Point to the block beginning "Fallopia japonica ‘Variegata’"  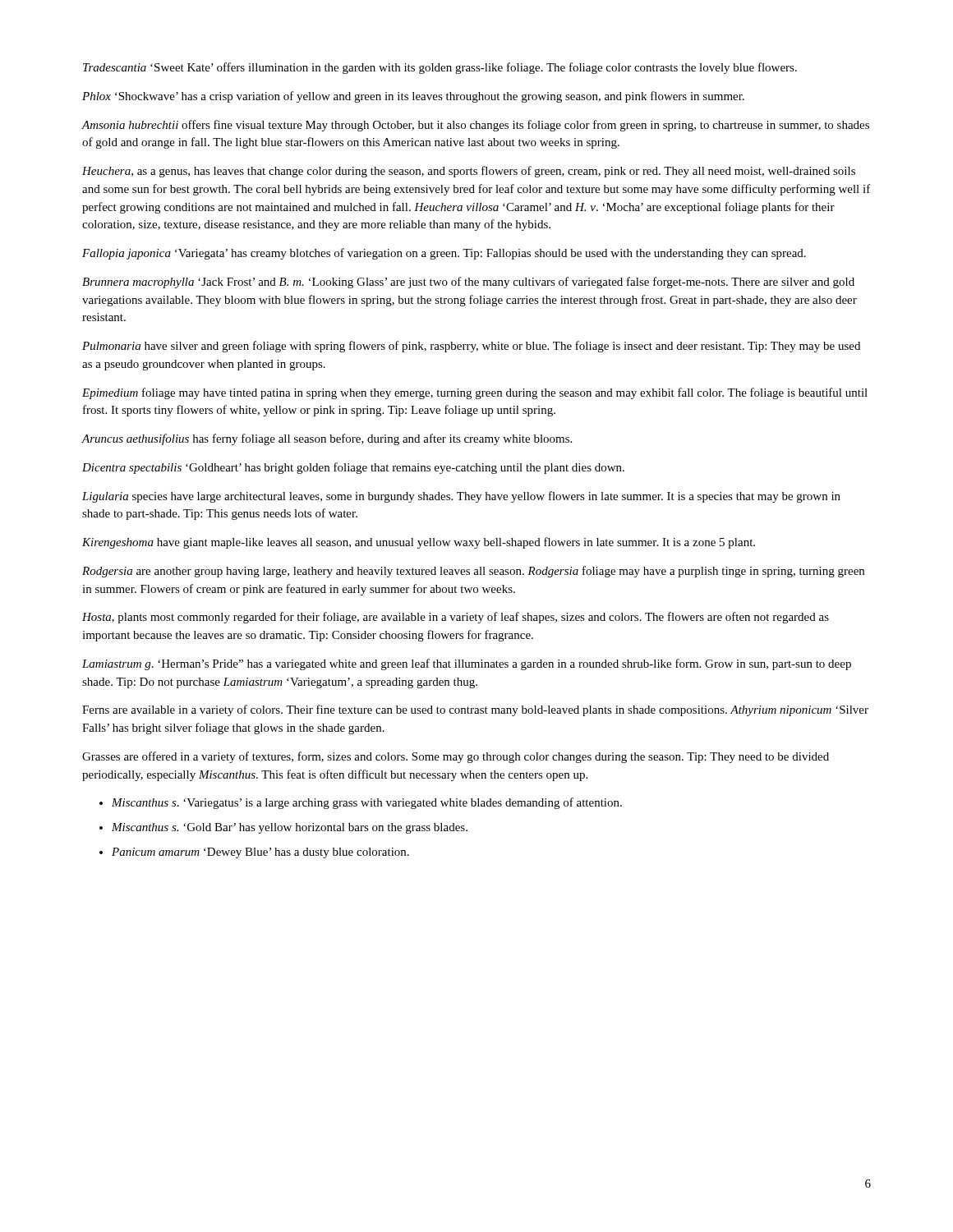tap(444, 253)
